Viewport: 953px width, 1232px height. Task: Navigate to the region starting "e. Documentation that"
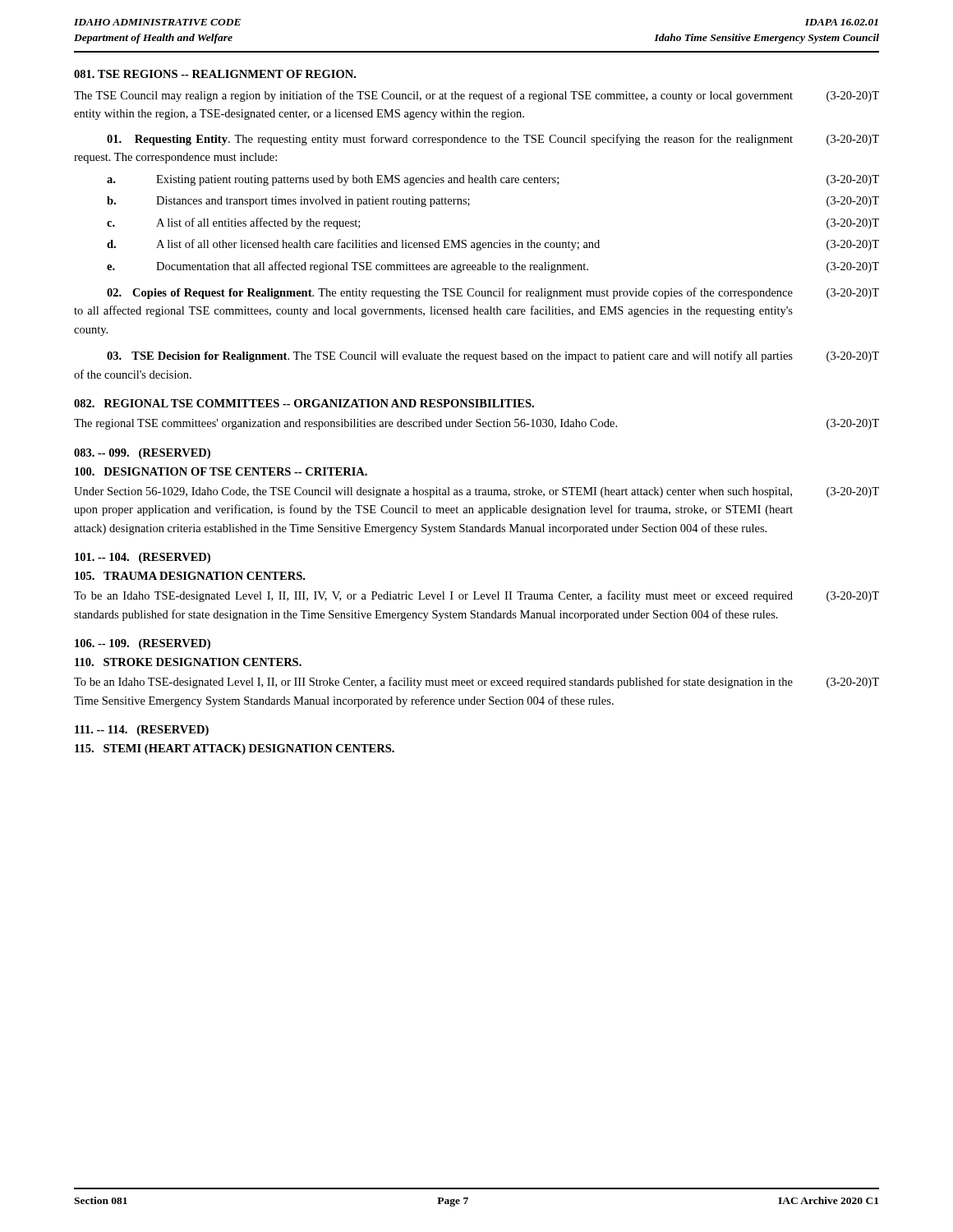476,266
